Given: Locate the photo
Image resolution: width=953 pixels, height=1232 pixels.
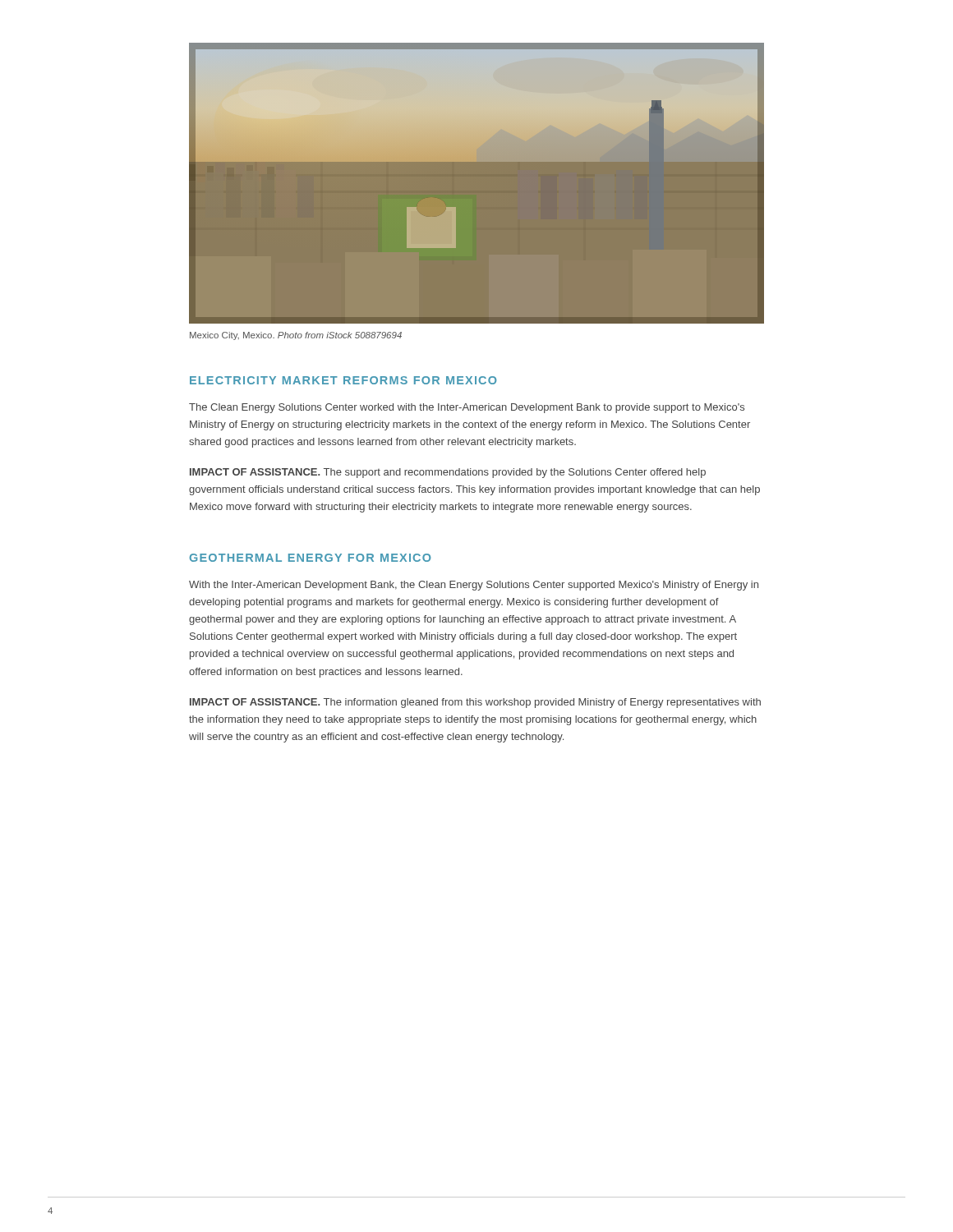Looking at the screenshot, I should (476, 183).
